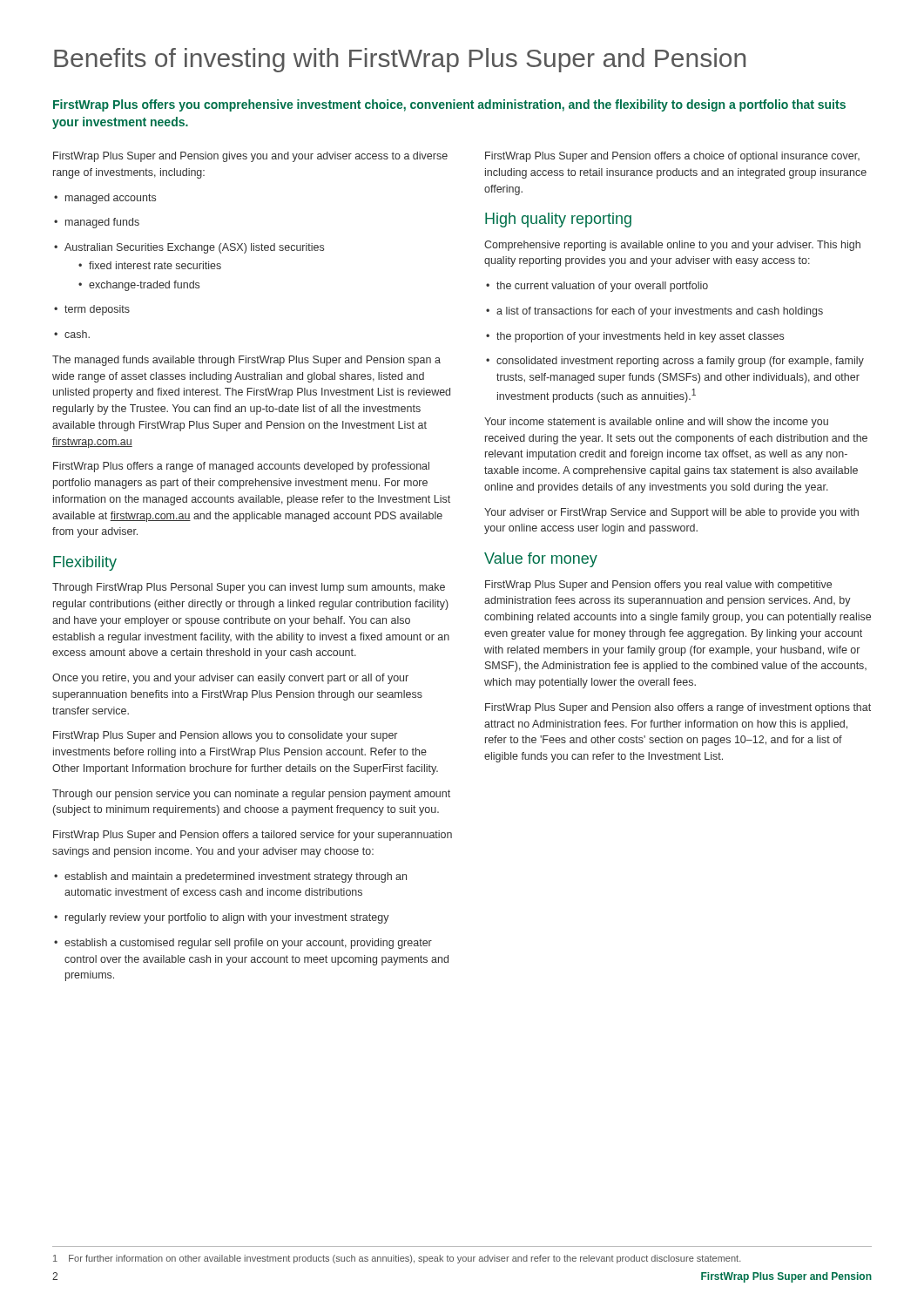Viewport: 924px width, 1307px height.
Task: Find the text block containing "FirstWrap Plus offers you comprehensive"
Action: pyautogui.click(x=449, y=113)
